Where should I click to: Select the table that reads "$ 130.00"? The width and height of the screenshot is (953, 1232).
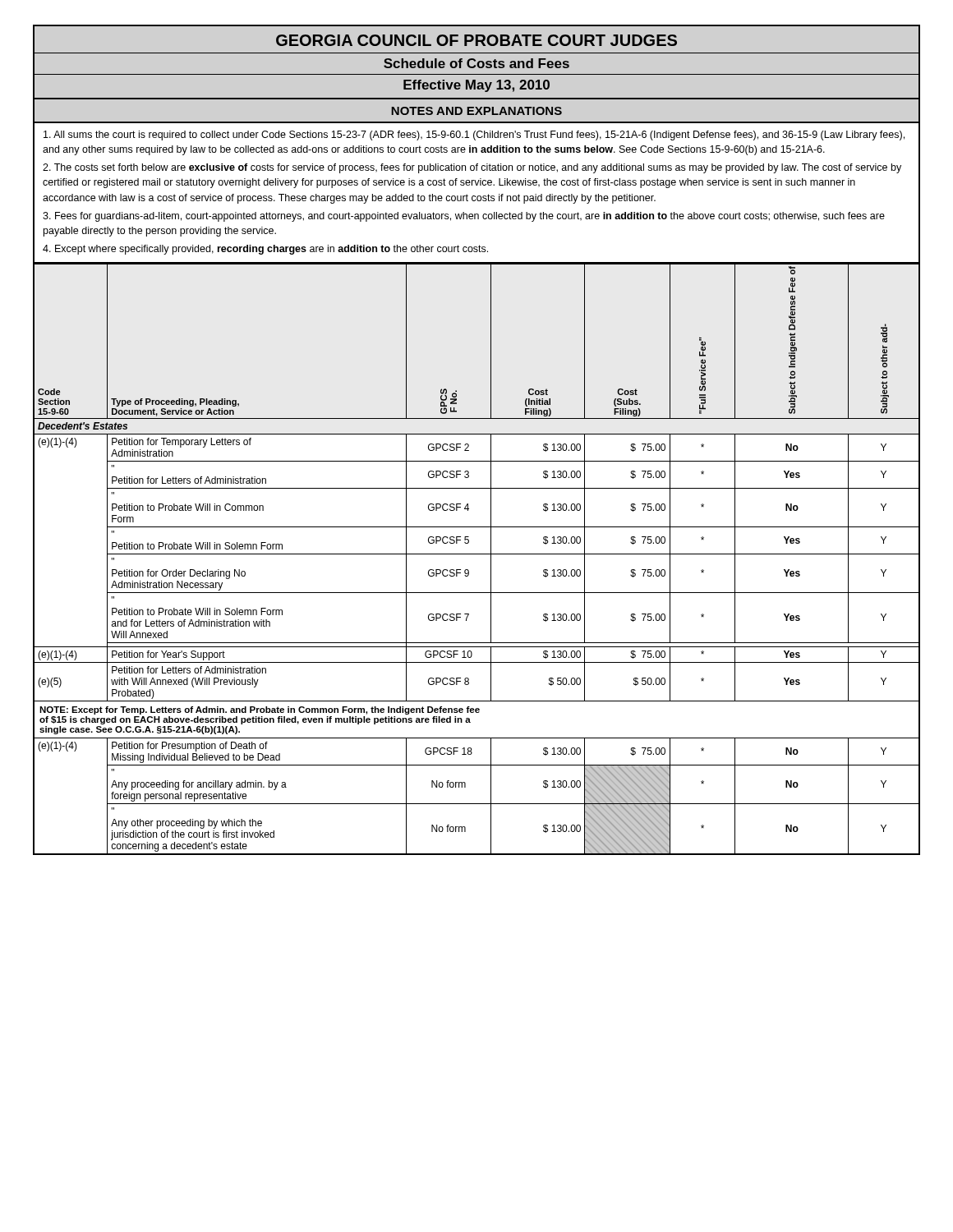tap(476, 559)
